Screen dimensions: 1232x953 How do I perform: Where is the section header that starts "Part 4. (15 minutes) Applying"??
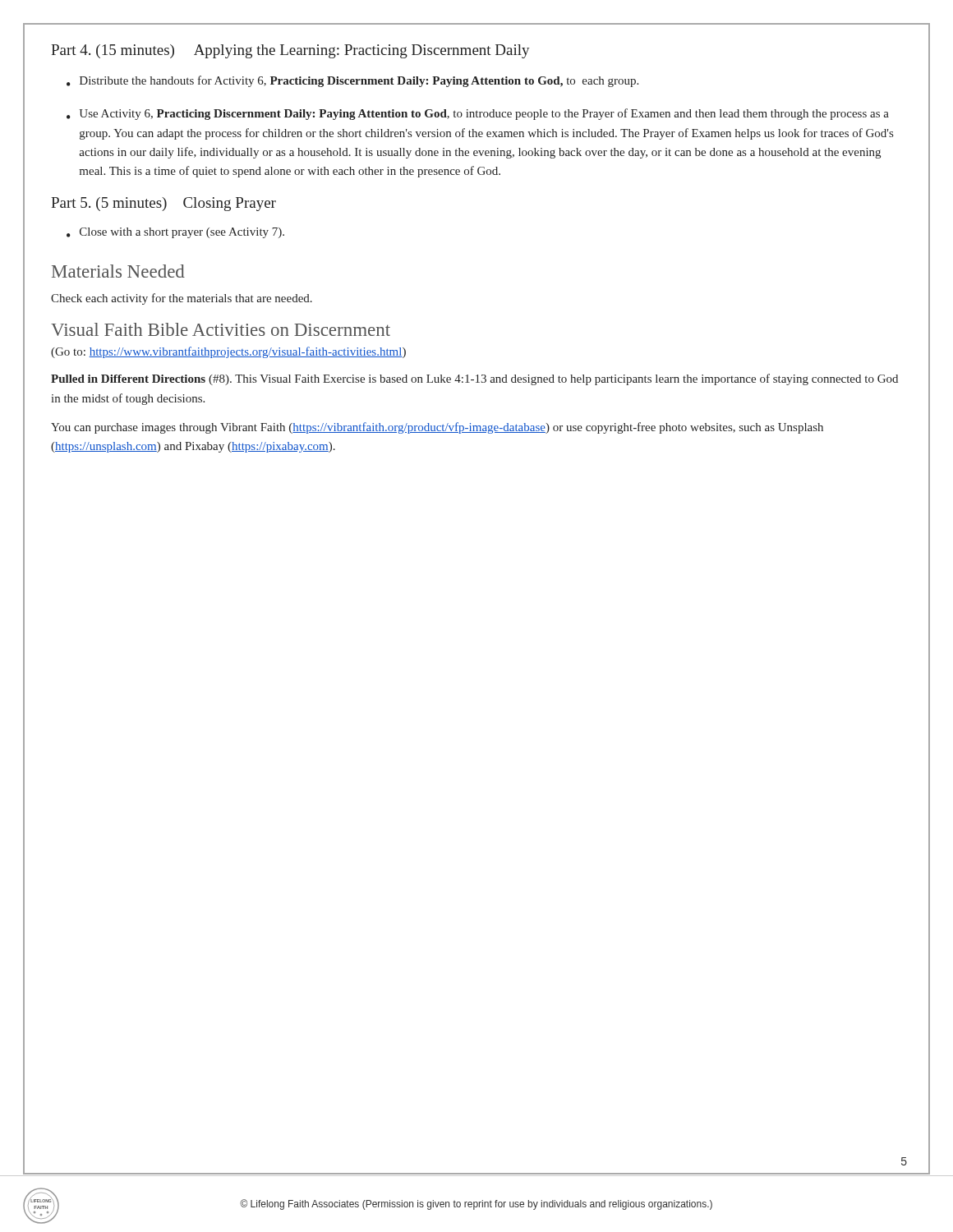click(x=290, y=50)
